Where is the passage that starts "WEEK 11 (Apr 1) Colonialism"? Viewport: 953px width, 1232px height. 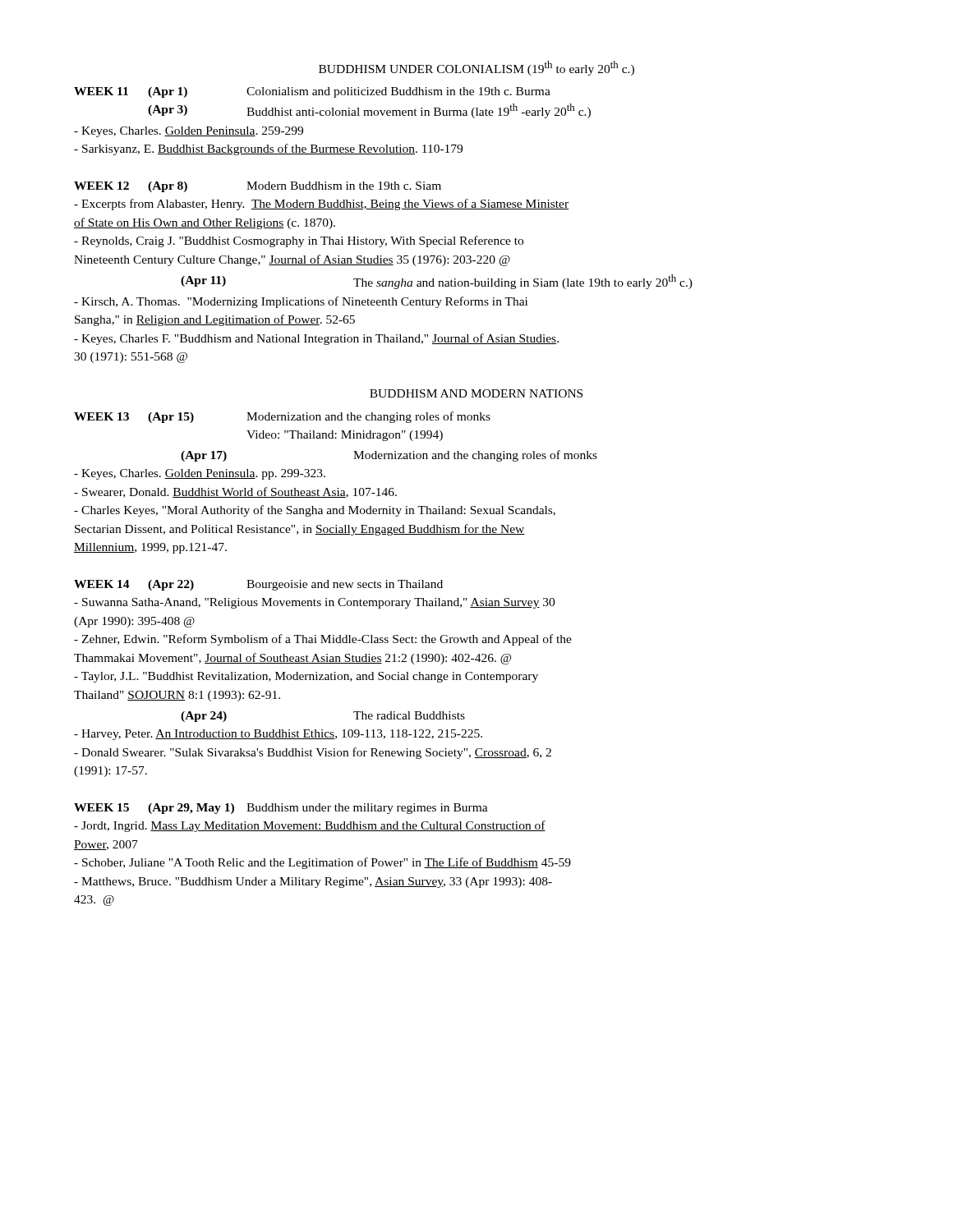coord(476,120)
